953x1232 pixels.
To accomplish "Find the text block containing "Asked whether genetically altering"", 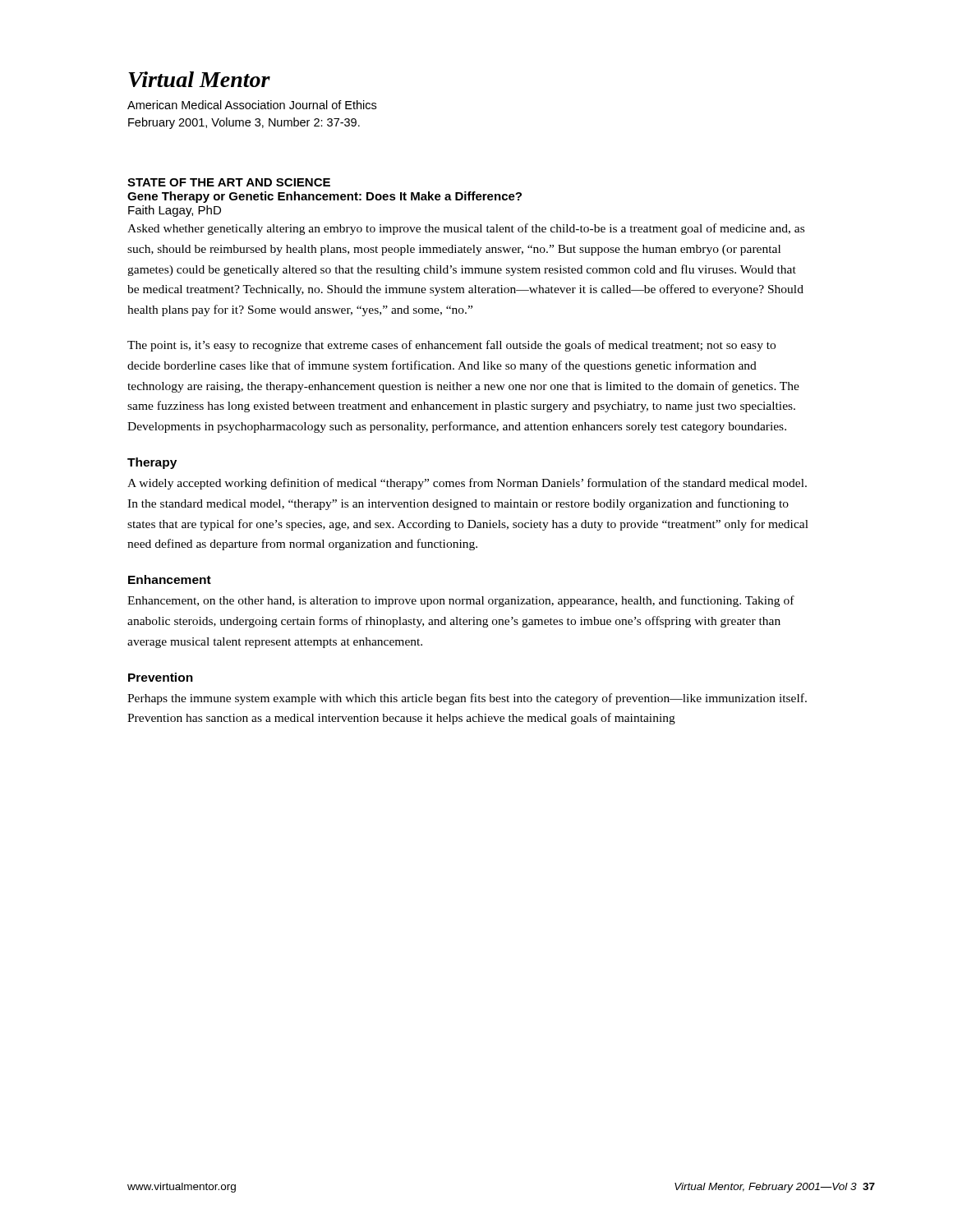I will coord(468,270).
